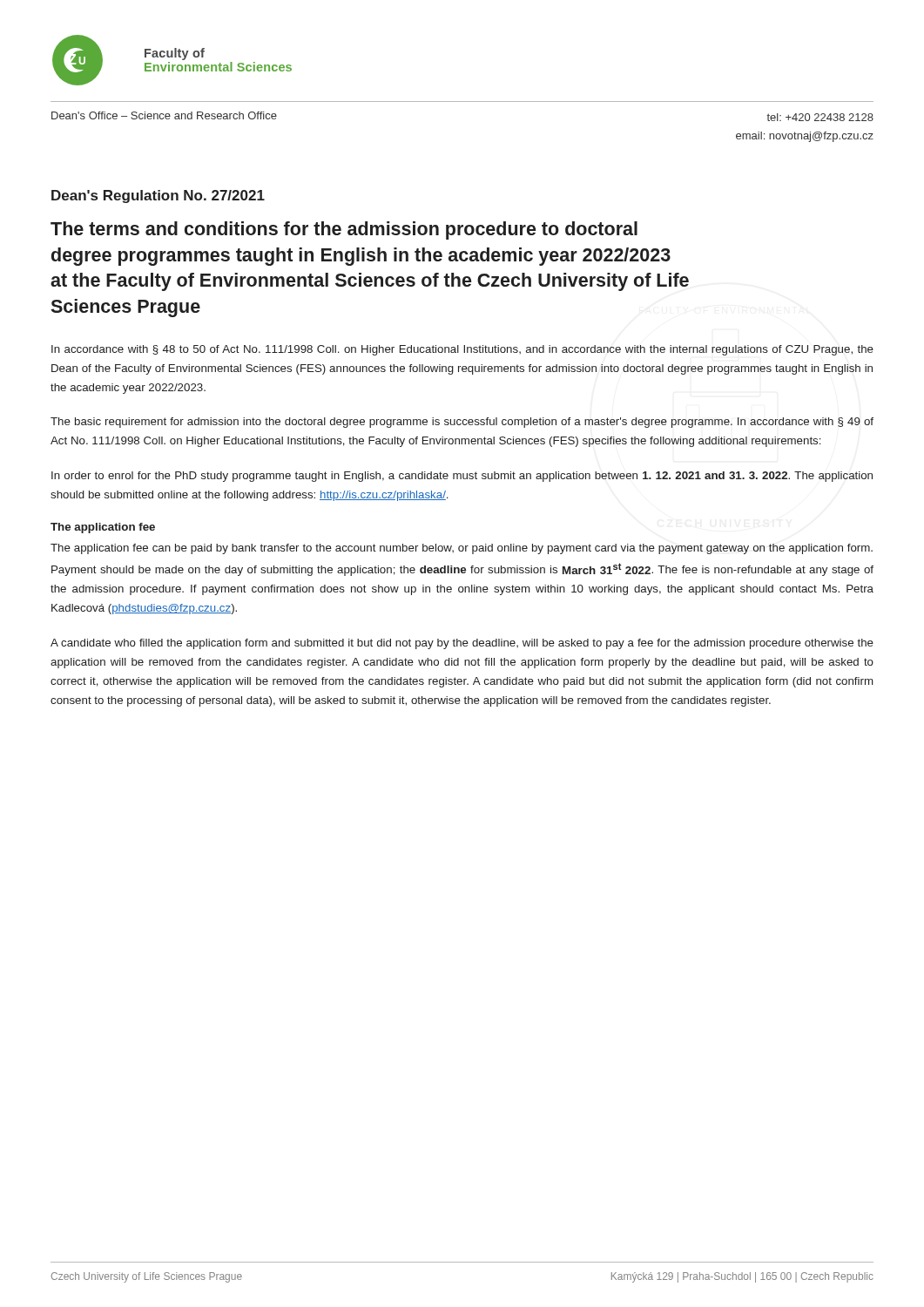Find the text block with the text "The application fee can be"

(x=462, y=578)
